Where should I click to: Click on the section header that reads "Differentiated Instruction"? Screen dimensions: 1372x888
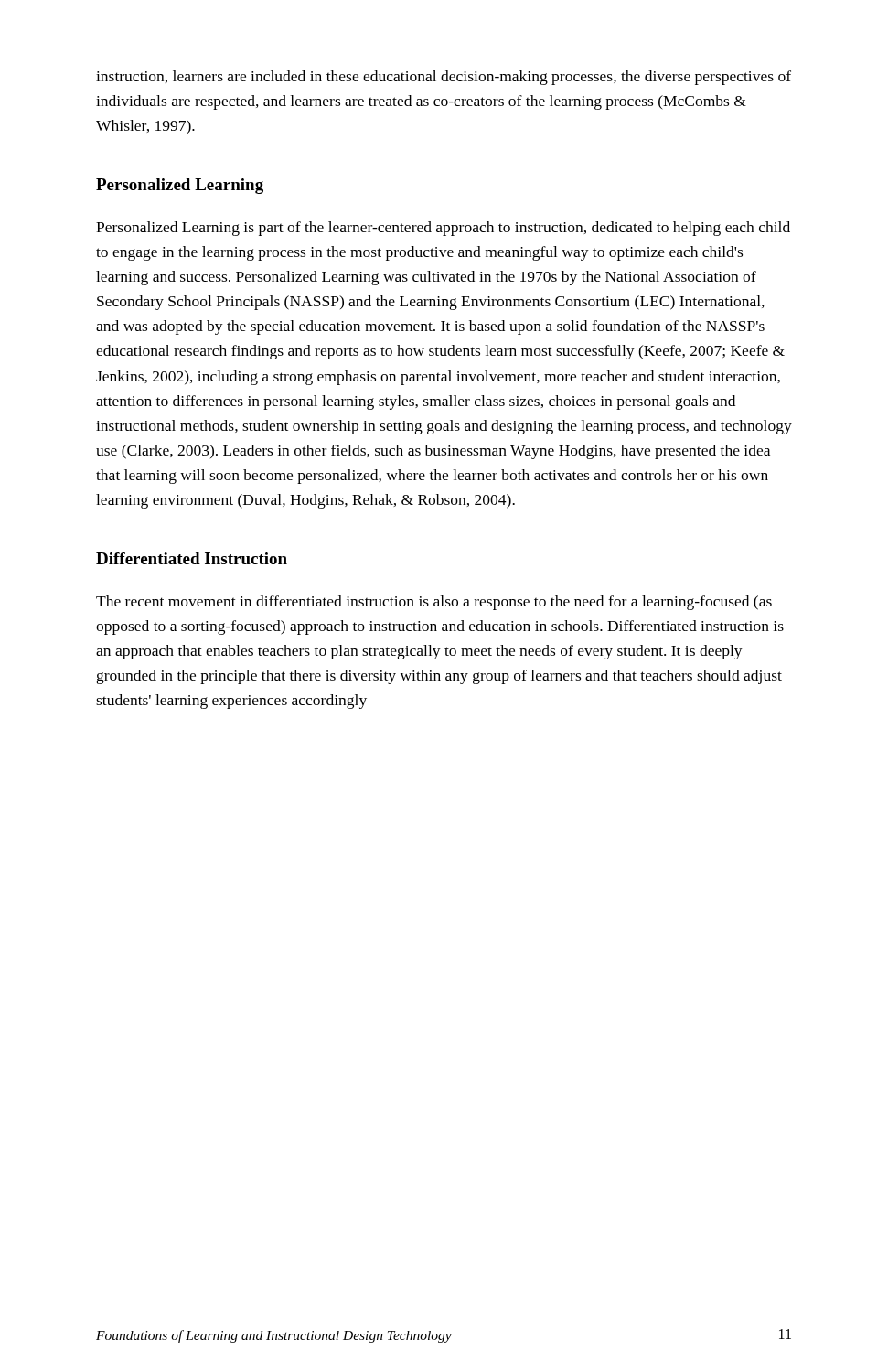[192, 559]
